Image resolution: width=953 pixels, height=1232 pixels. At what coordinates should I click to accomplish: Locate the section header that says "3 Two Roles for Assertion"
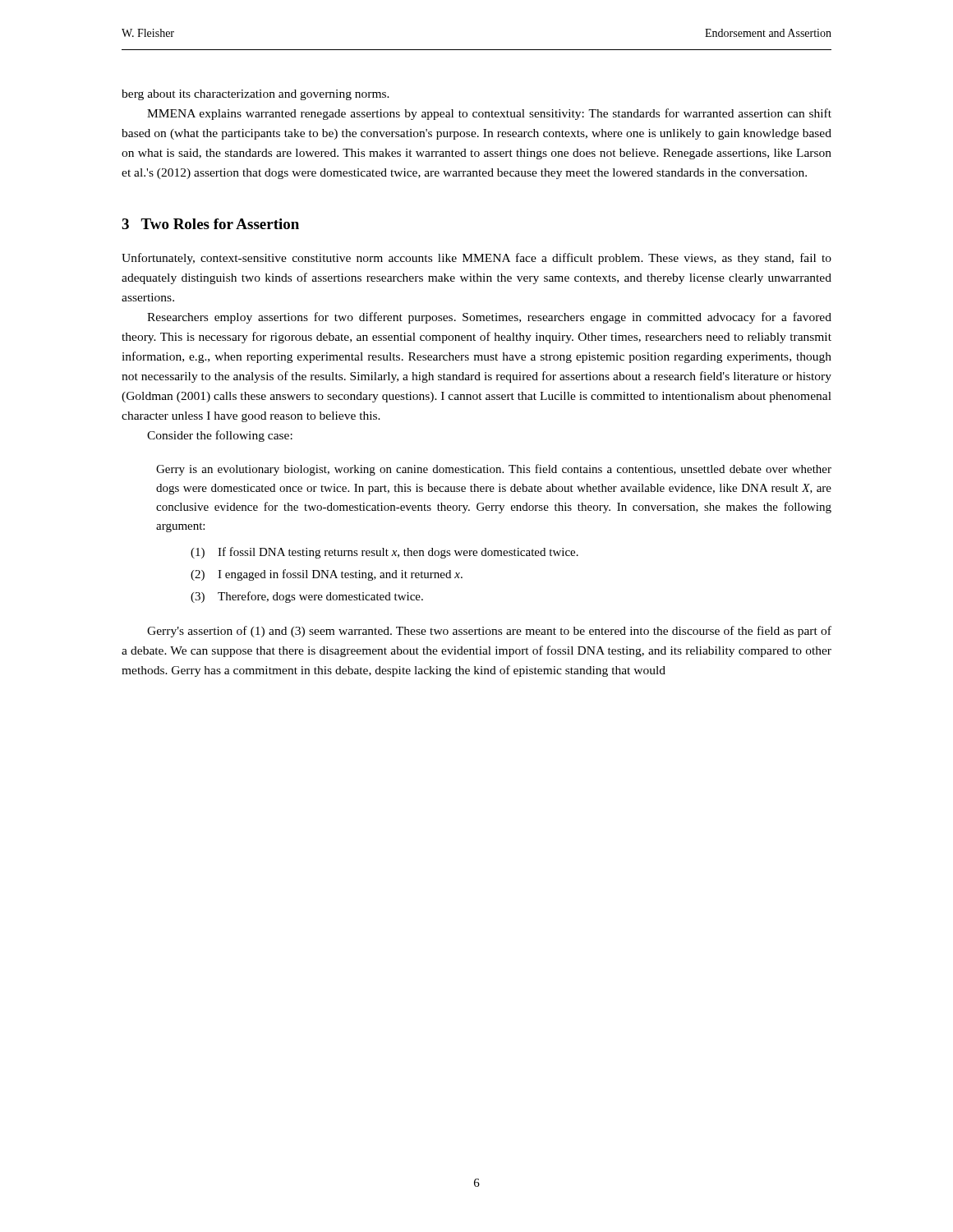[x=210, y=224]
